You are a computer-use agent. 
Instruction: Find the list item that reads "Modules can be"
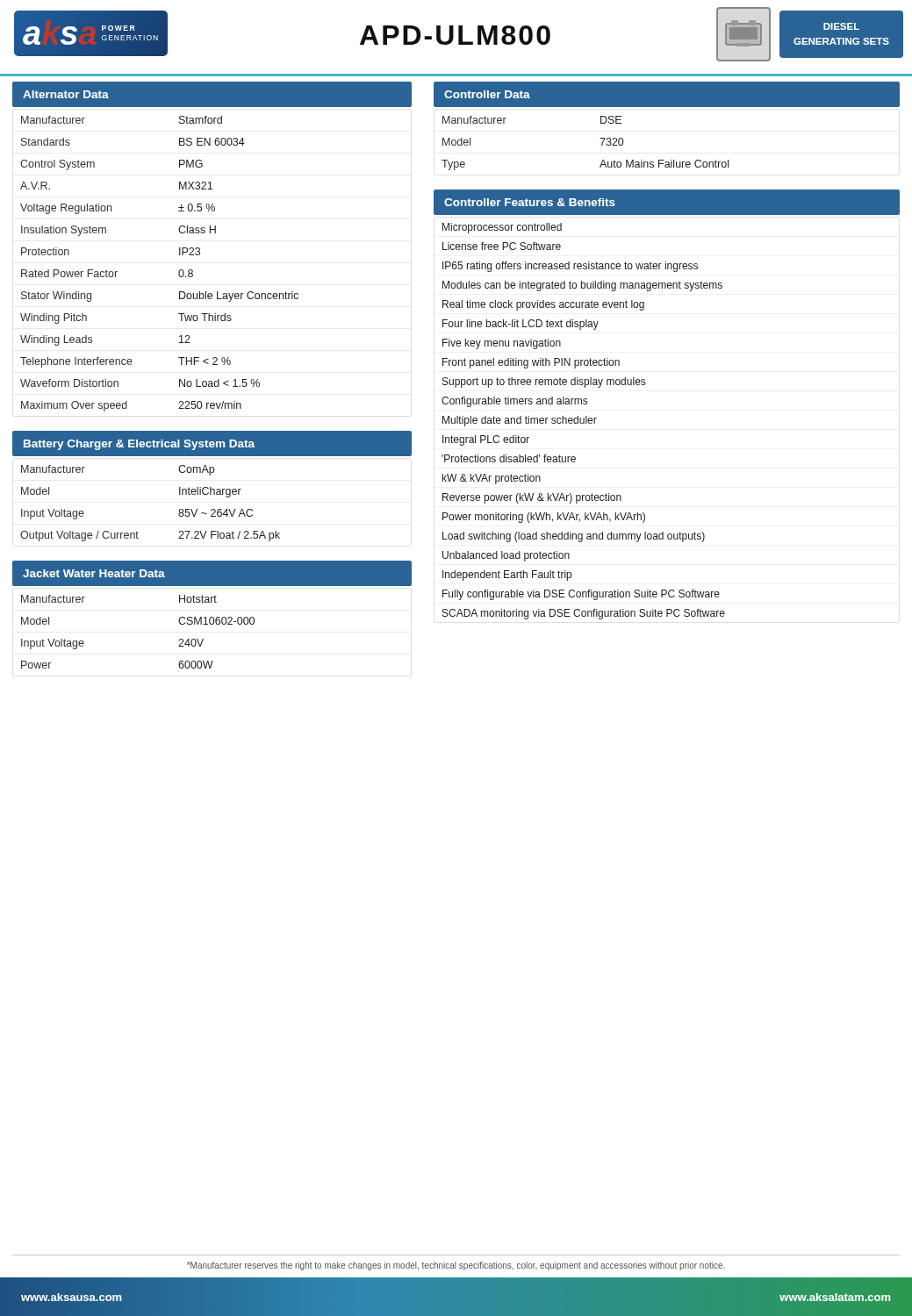coord(582,285)
